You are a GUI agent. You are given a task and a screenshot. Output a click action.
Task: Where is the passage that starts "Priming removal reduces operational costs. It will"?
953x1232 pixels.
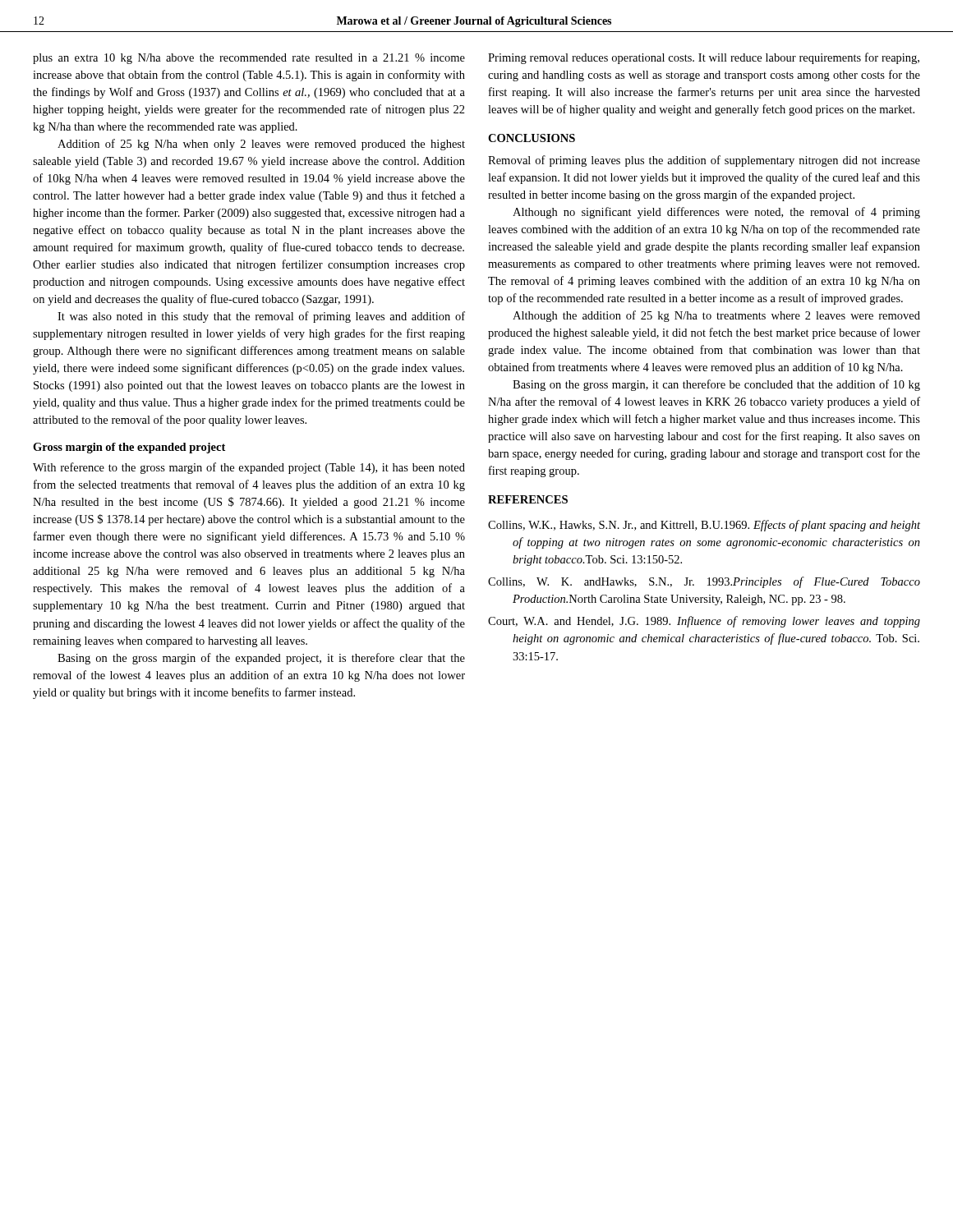coord(704,84)
